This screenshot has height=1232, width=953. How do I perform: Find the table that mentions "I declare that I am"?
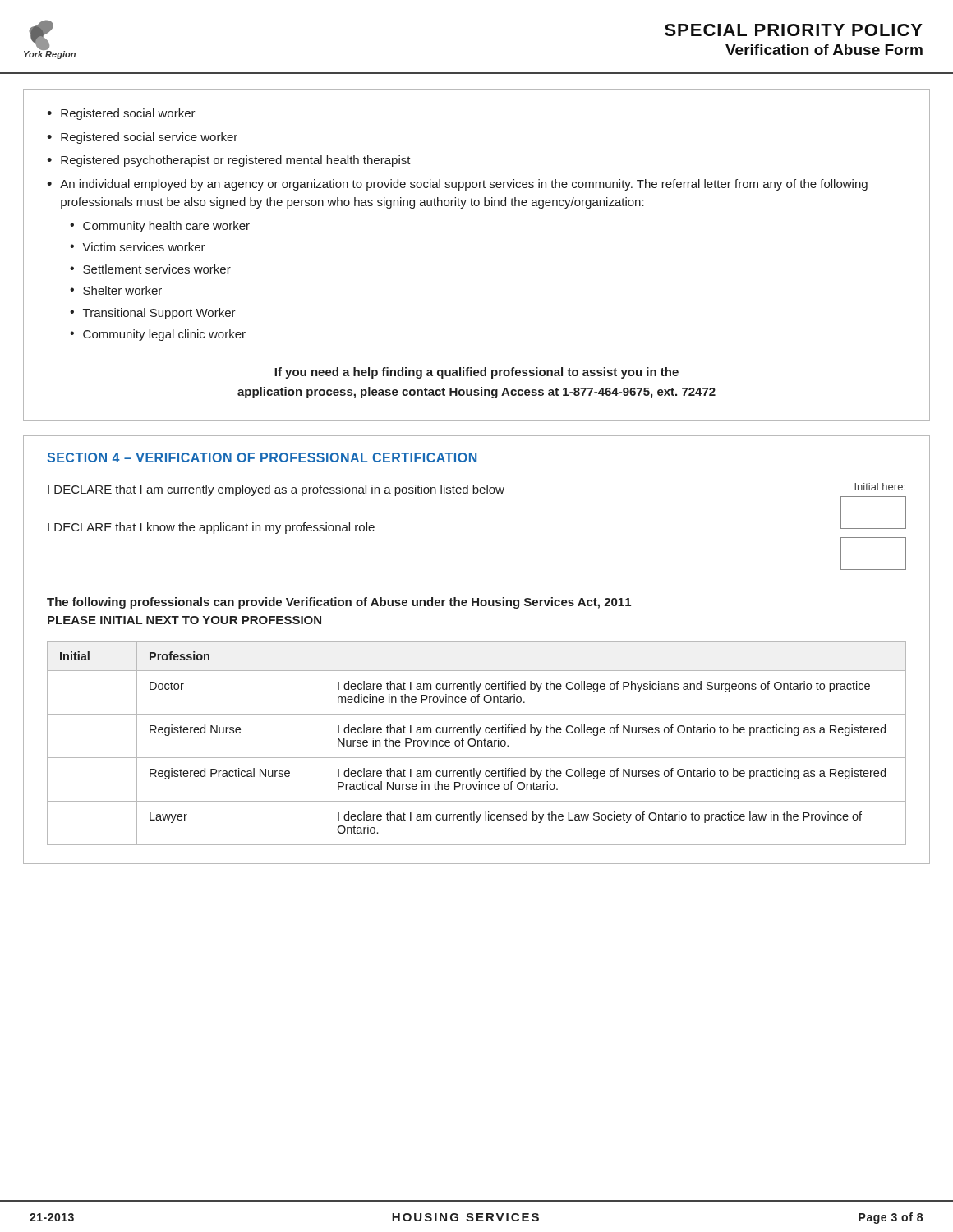[476, 743]
